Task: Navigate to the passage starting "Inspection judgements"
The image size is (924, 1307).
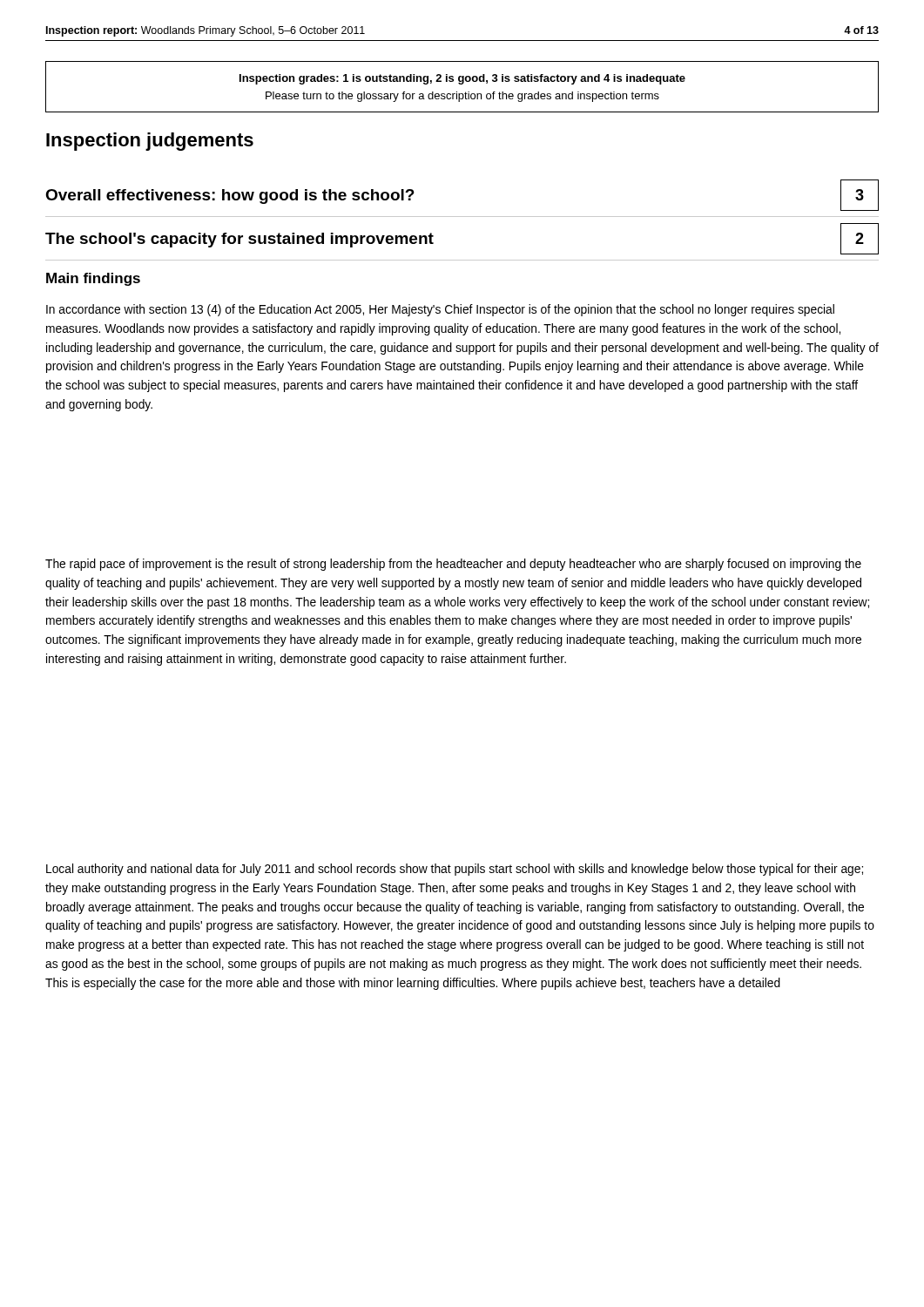Action: coord(150,140)
